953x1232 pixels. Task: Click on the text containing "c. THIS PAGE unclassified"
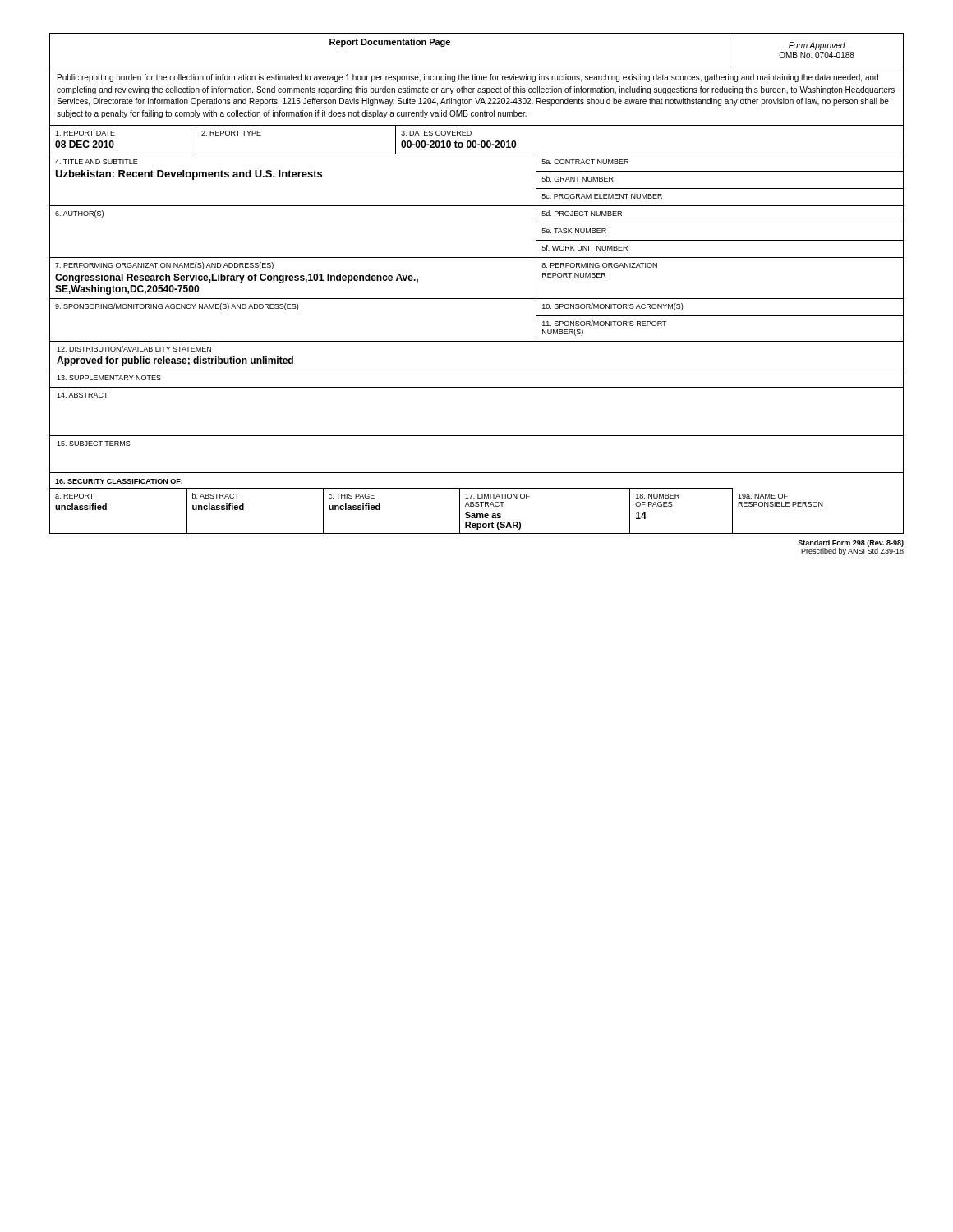point(391,502)
